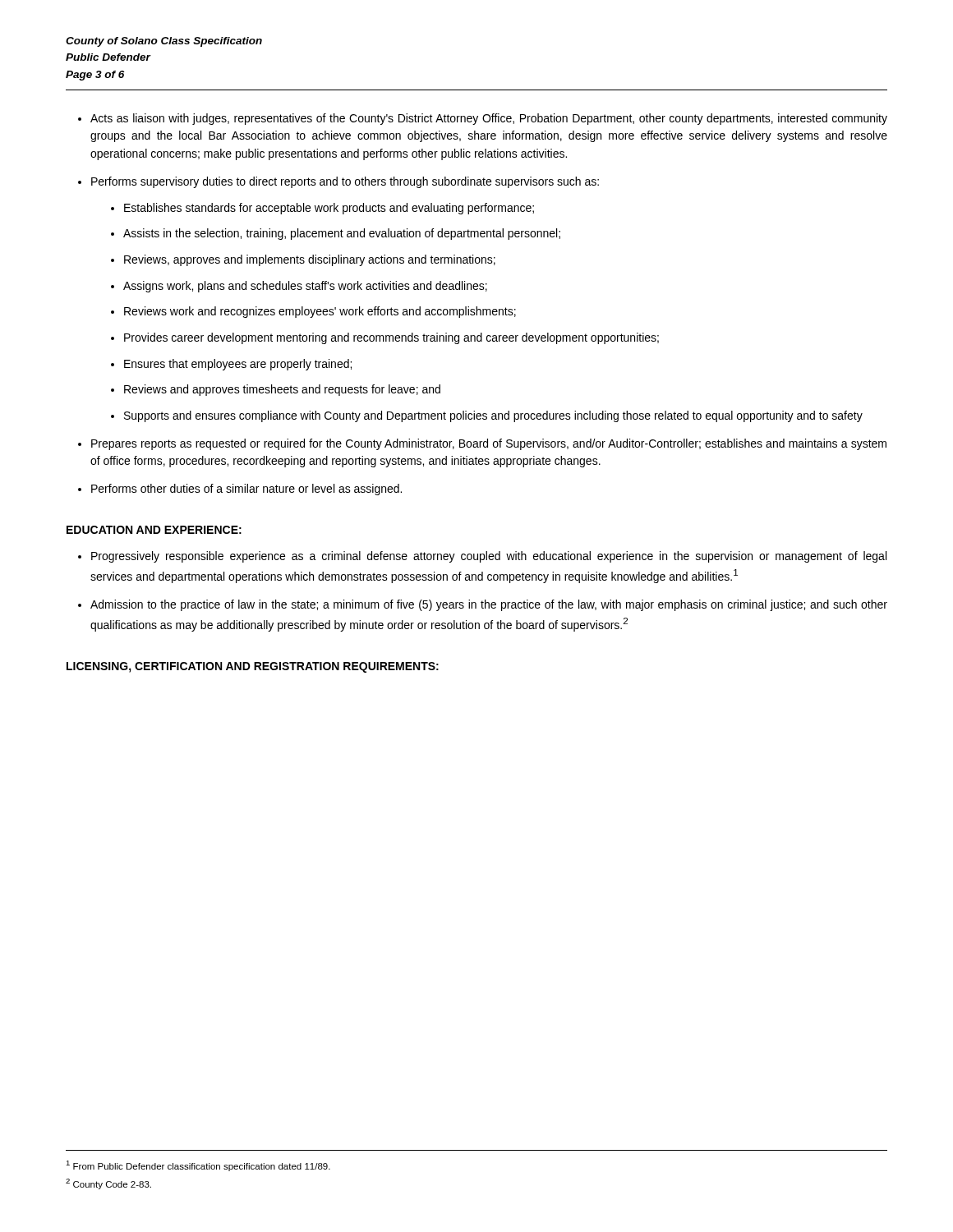The width and height of the screenshot is (953, 1232).
Task: Navigate to the region starting "EDUCATION AND EXPERIENCE:"
Action: pyautogui.click(x=154, y=530)
